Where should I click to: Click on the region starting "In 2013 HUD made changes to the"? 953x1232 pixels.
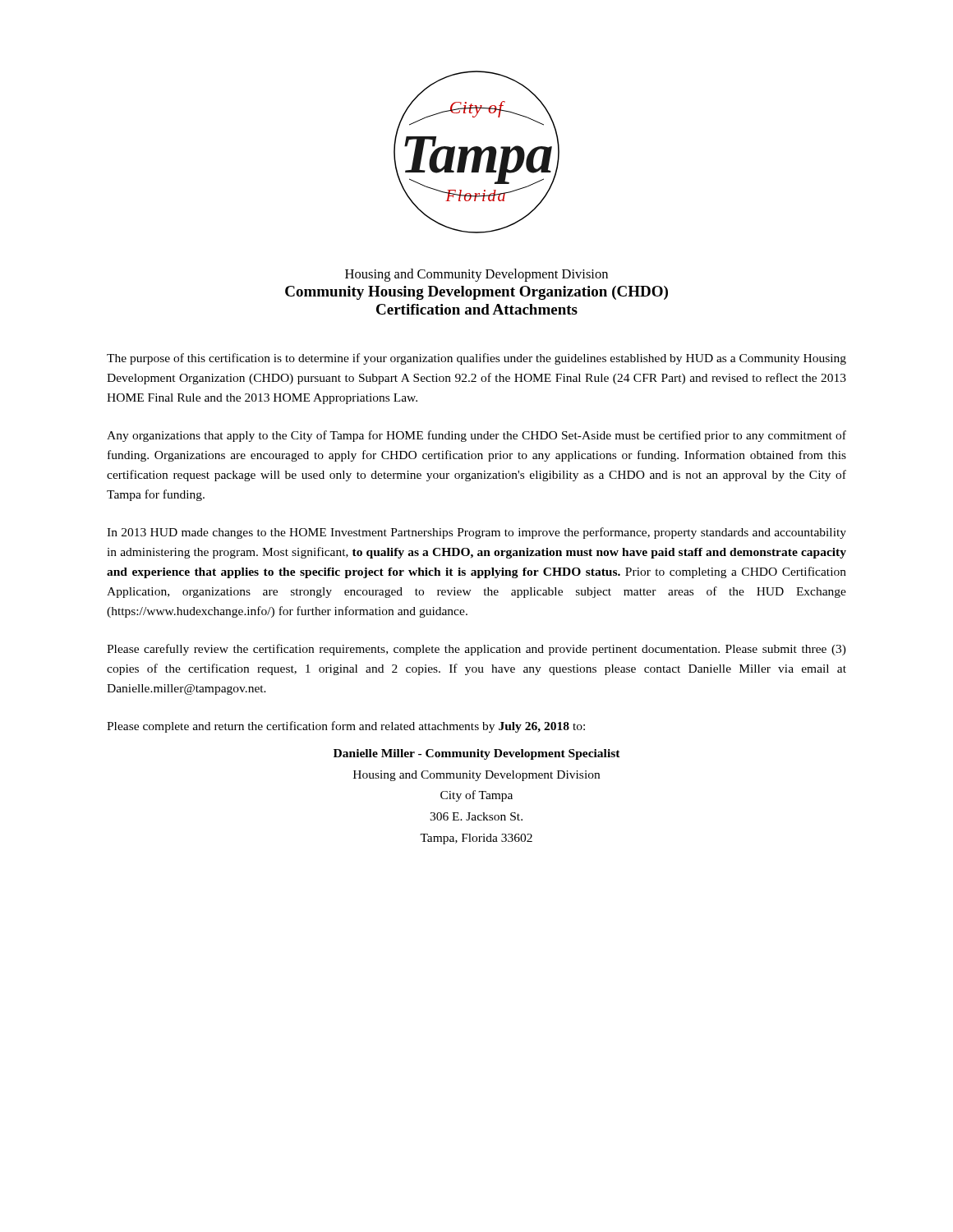476,571
